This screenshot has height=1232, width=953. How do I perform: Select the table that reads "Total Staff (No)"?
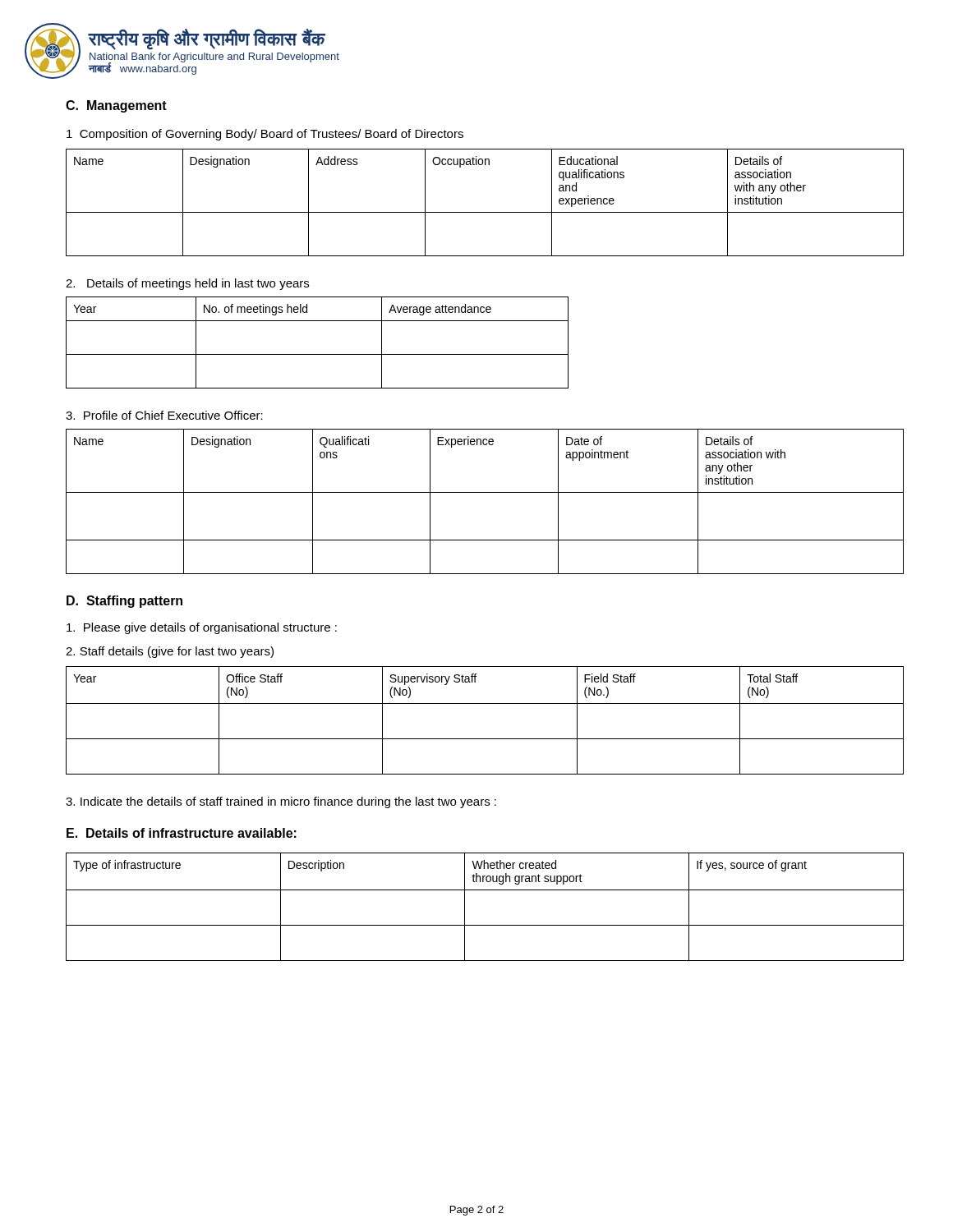coord(485,720)
